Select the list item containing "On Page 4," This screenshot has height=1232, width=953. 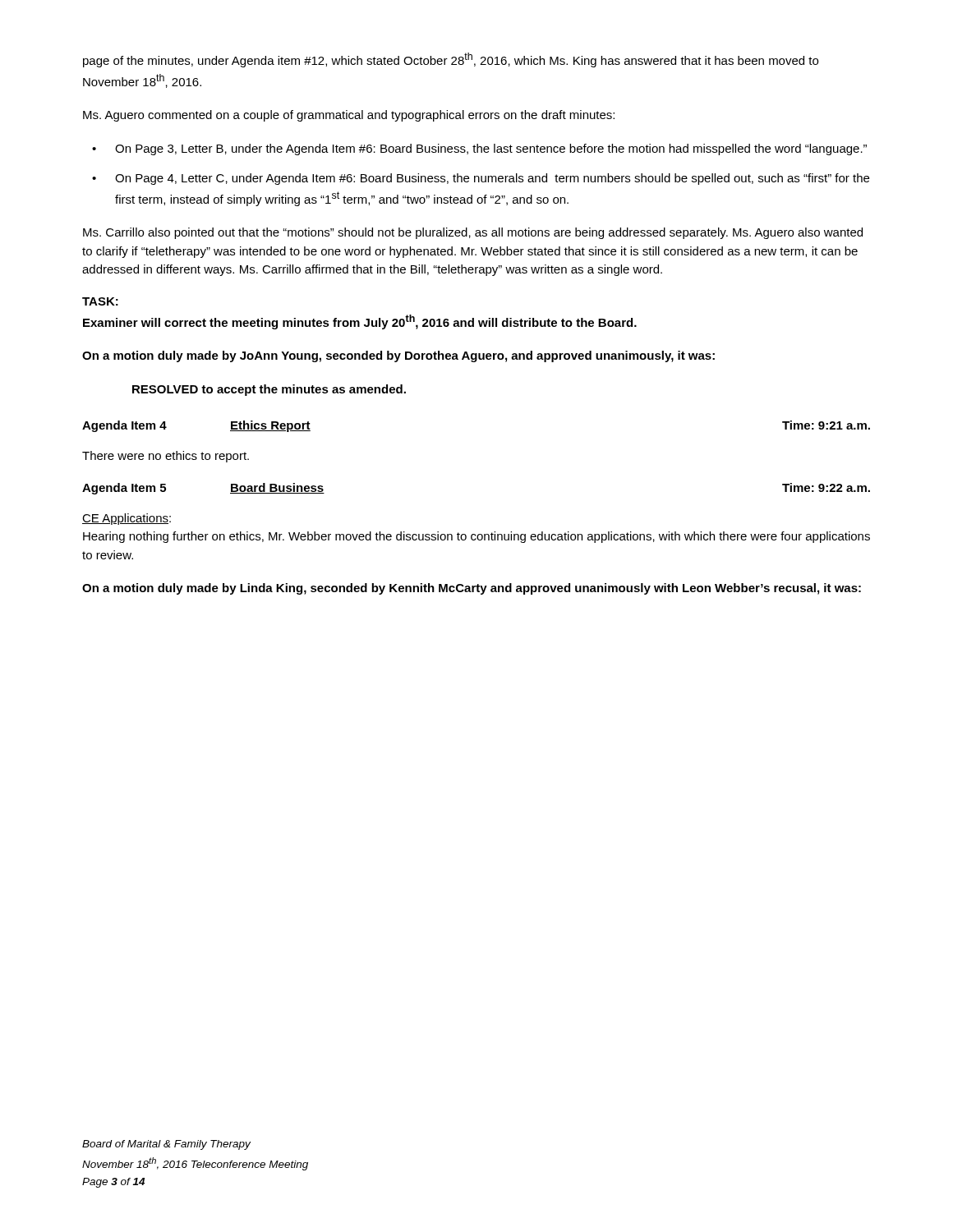point(492,188)
